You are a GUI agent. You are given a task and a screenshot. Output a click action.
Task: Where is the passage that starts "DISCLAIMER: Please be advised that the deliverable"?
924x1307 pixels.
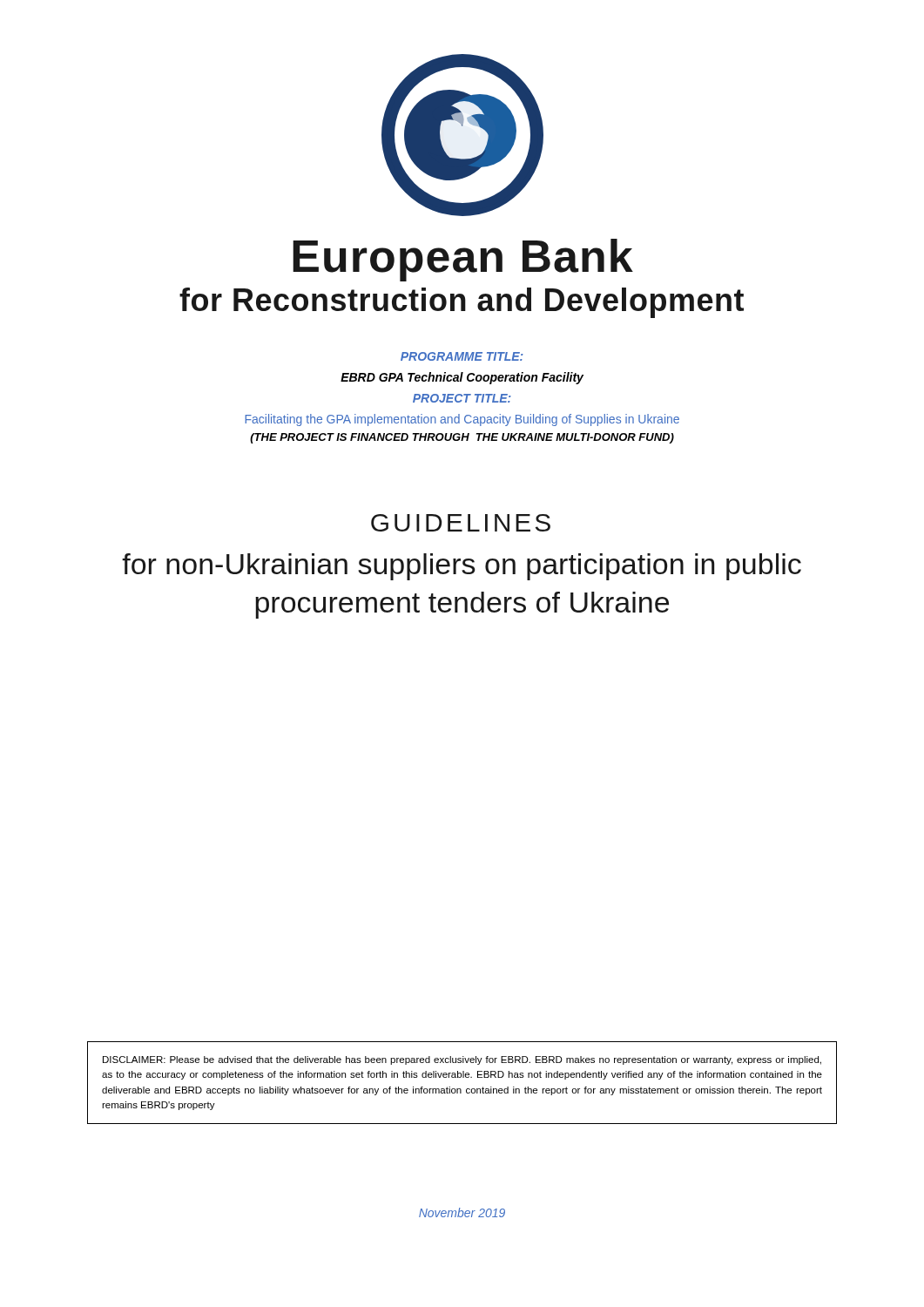462,1083
